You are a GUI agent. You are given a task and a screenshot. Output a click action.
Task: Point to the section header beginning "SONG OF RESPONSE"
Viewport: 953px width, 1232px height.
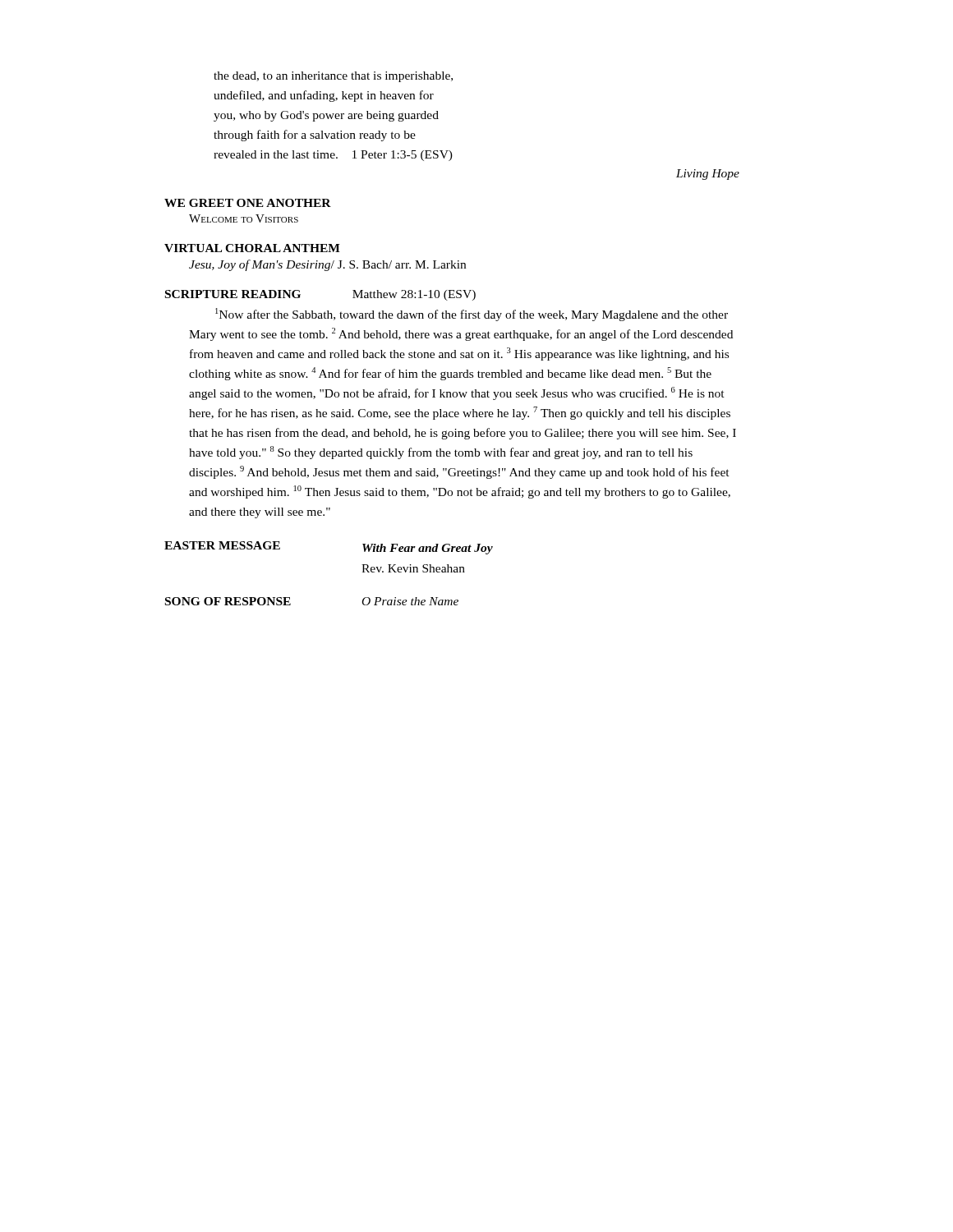[x=232, y=600]
